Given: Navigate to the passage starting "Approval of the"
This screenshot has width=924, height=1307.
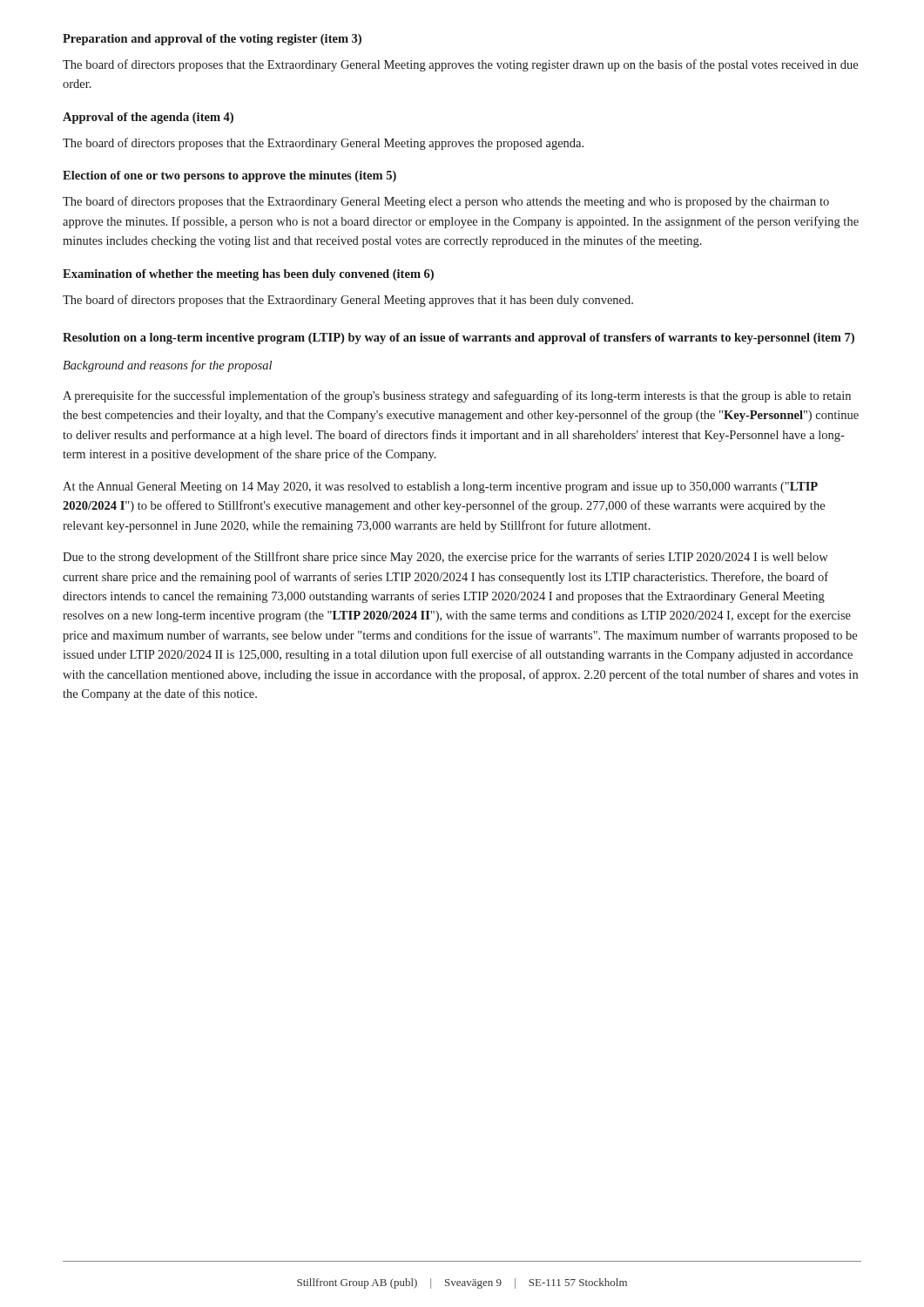Looking at the screenshot, I should [148, 117].
